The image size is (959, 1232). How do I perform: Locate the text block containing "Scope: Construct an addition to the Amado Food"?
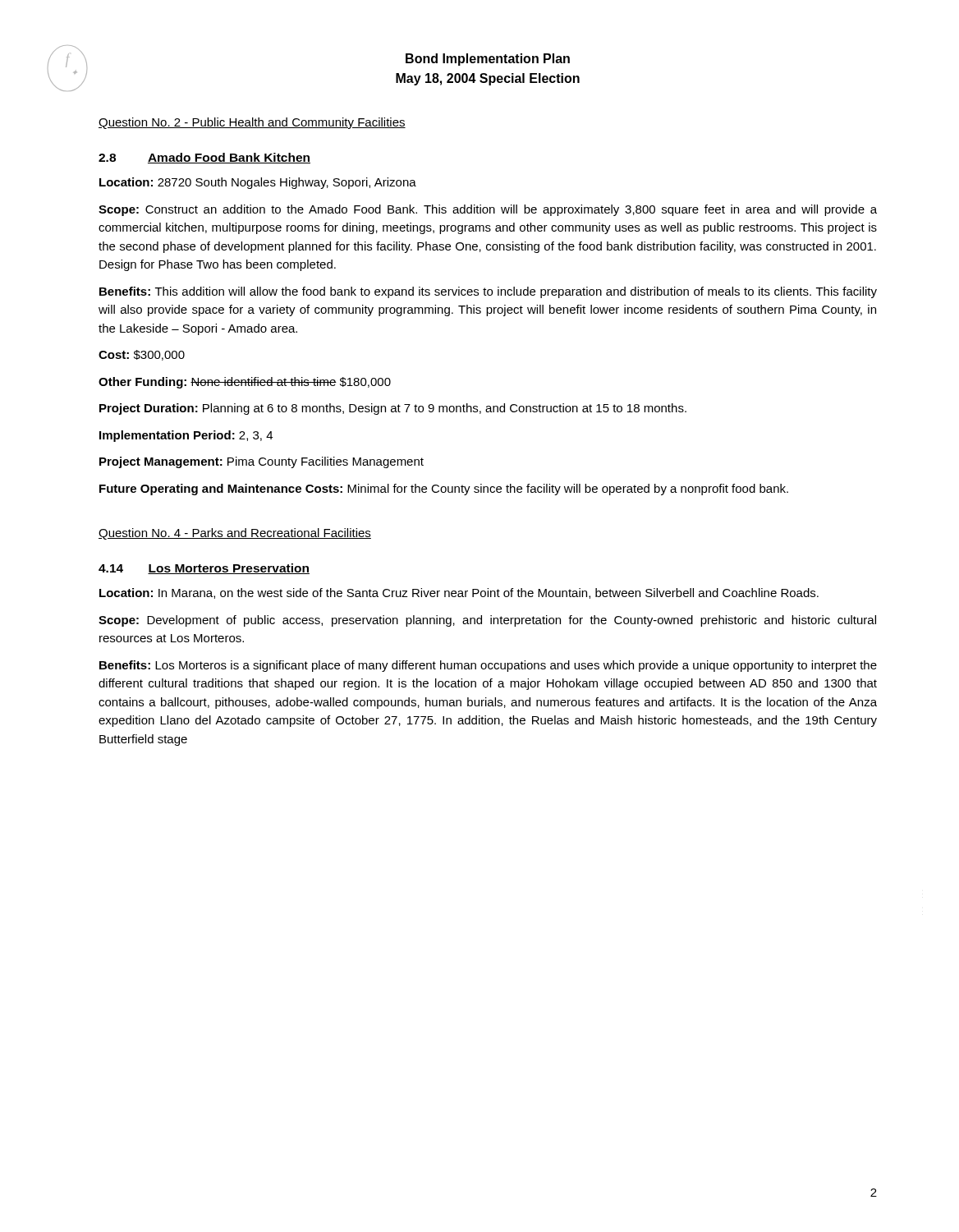coord(488,236)
